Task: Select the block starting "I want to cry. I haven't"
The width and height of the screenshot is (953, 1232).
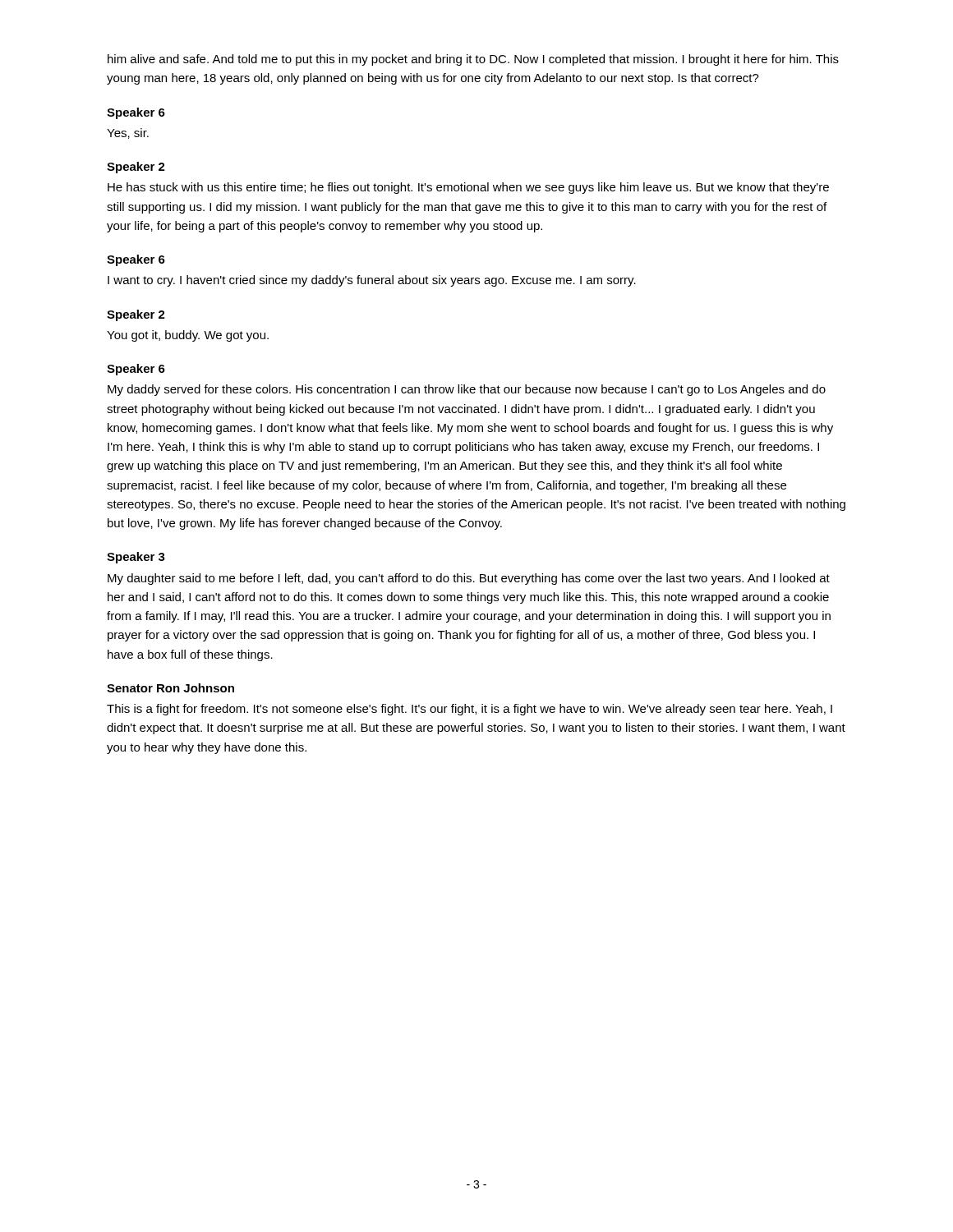Action: point(372,280)
